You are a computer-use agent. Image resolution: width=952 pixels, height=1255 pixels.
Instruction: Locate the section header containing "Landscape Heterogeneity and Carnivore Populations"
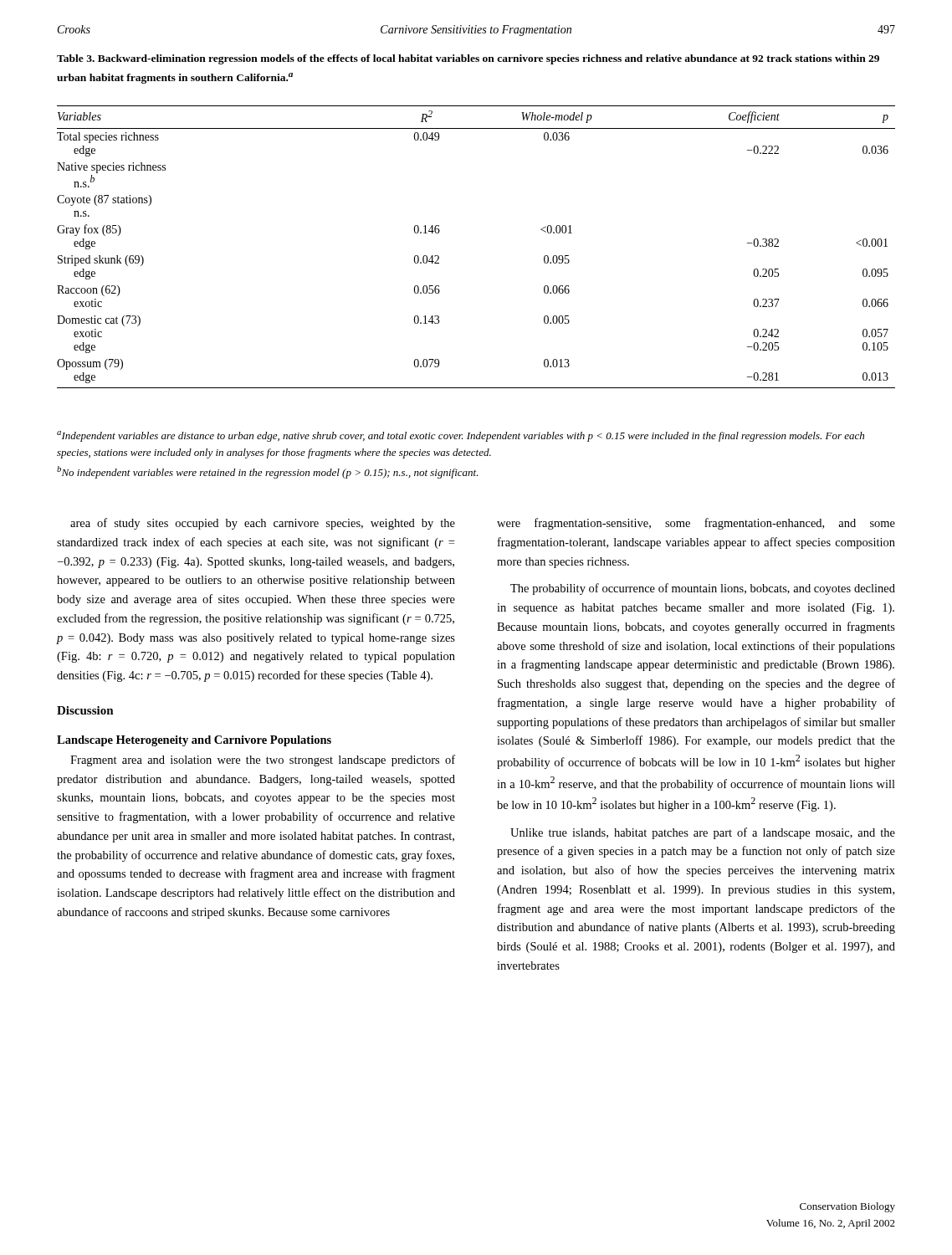pyautogui.click(x=194, y=739)
